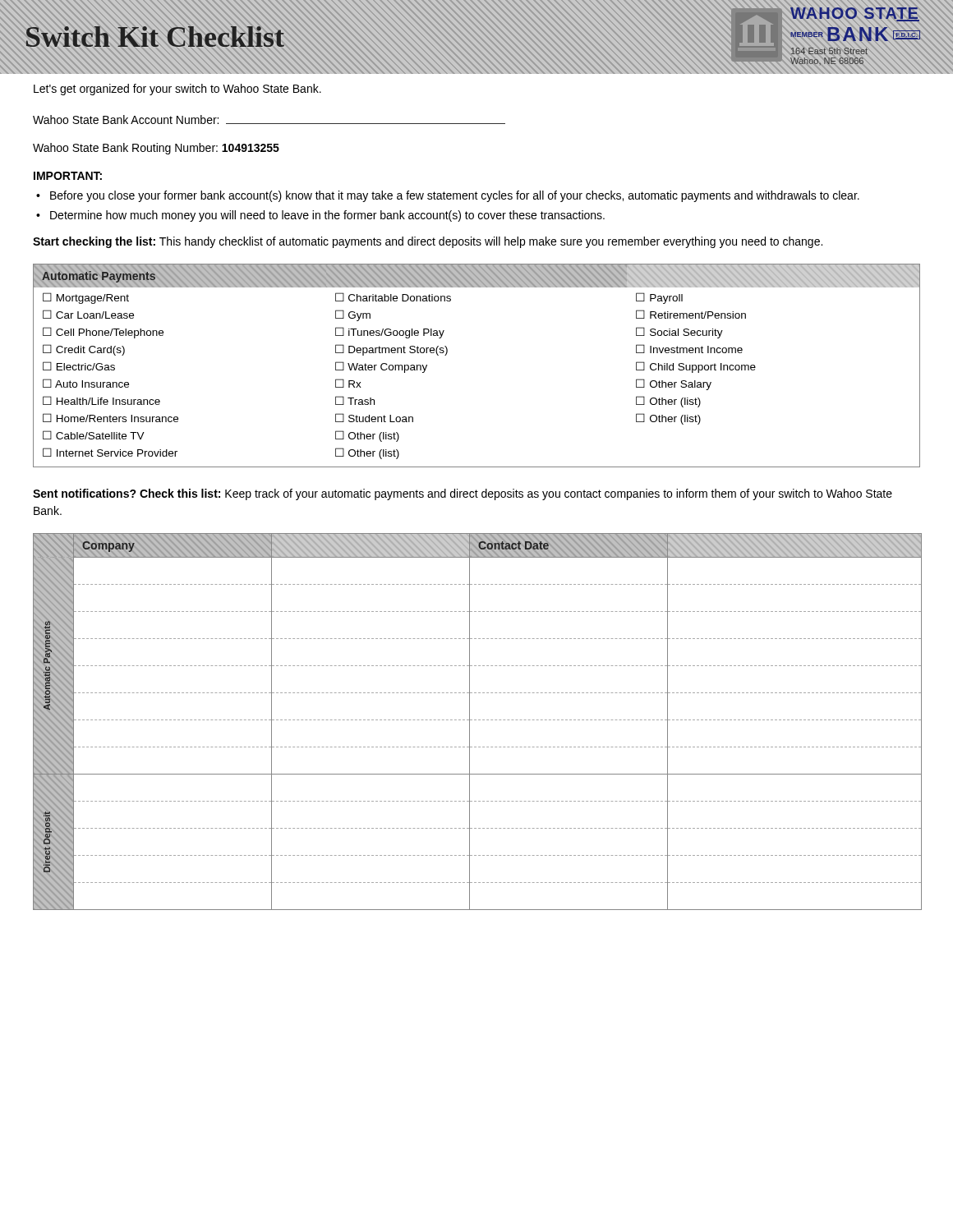
Task: Click on the table containing "☐ Payroll ☐"
Action: [x=476, y=365]
